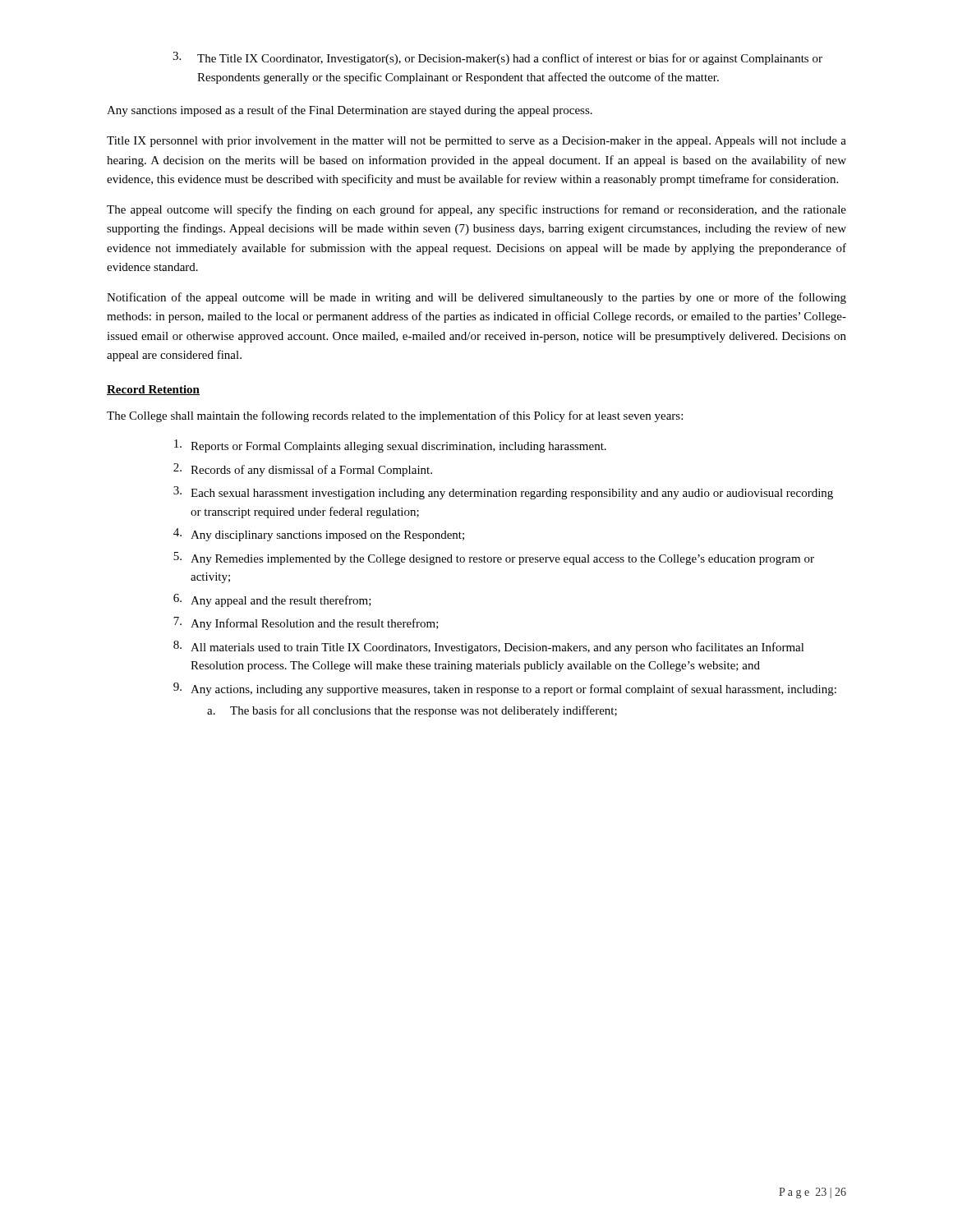
Task: Point to the block beginning "4. Any disciplinary sanctions imposed on the"
Action: point(311,535)
